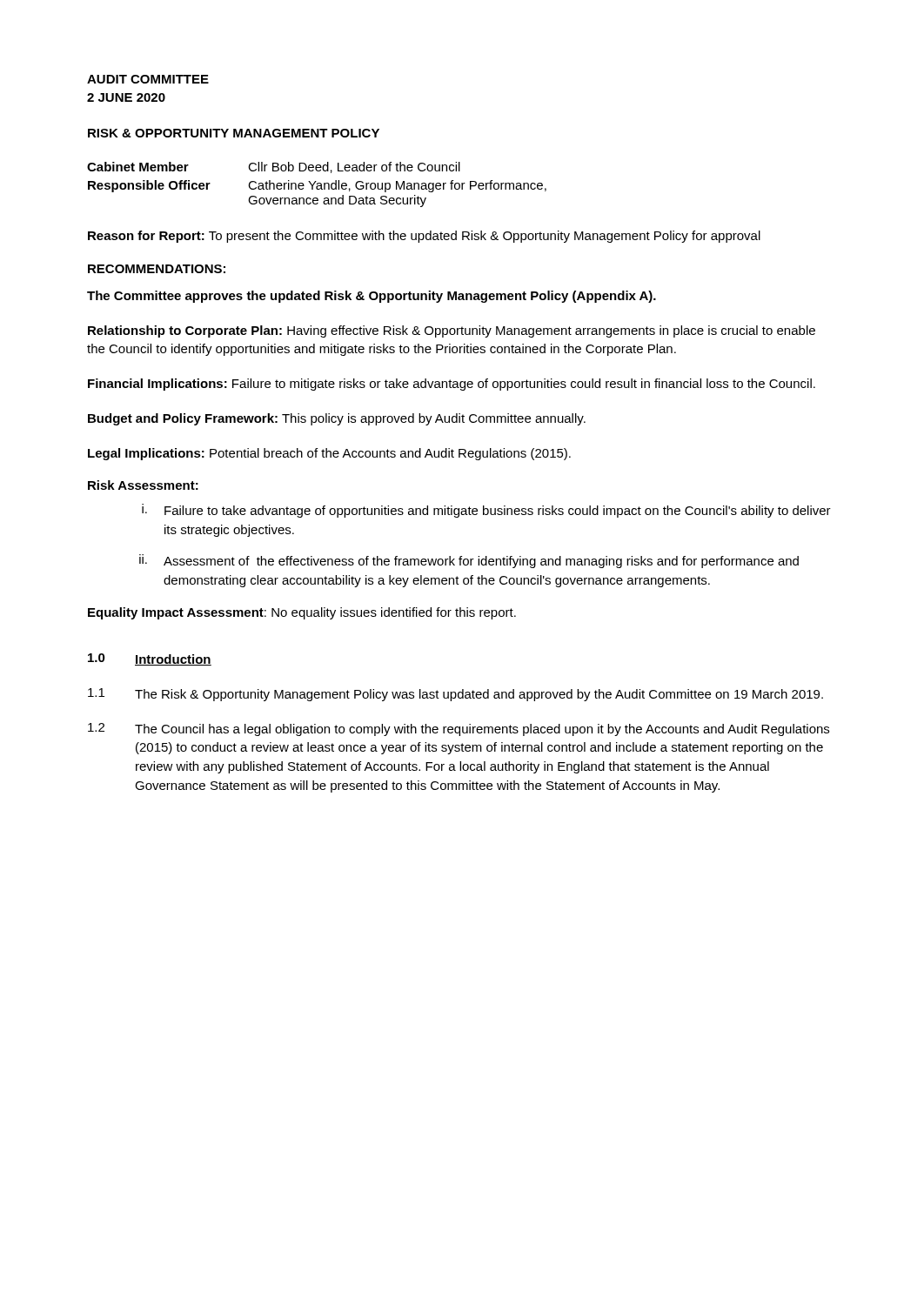Find "RISK & OPPORTUNITY MANAGEMENT POLICY" on this page

pyautogui.click(x=233, y=133)
